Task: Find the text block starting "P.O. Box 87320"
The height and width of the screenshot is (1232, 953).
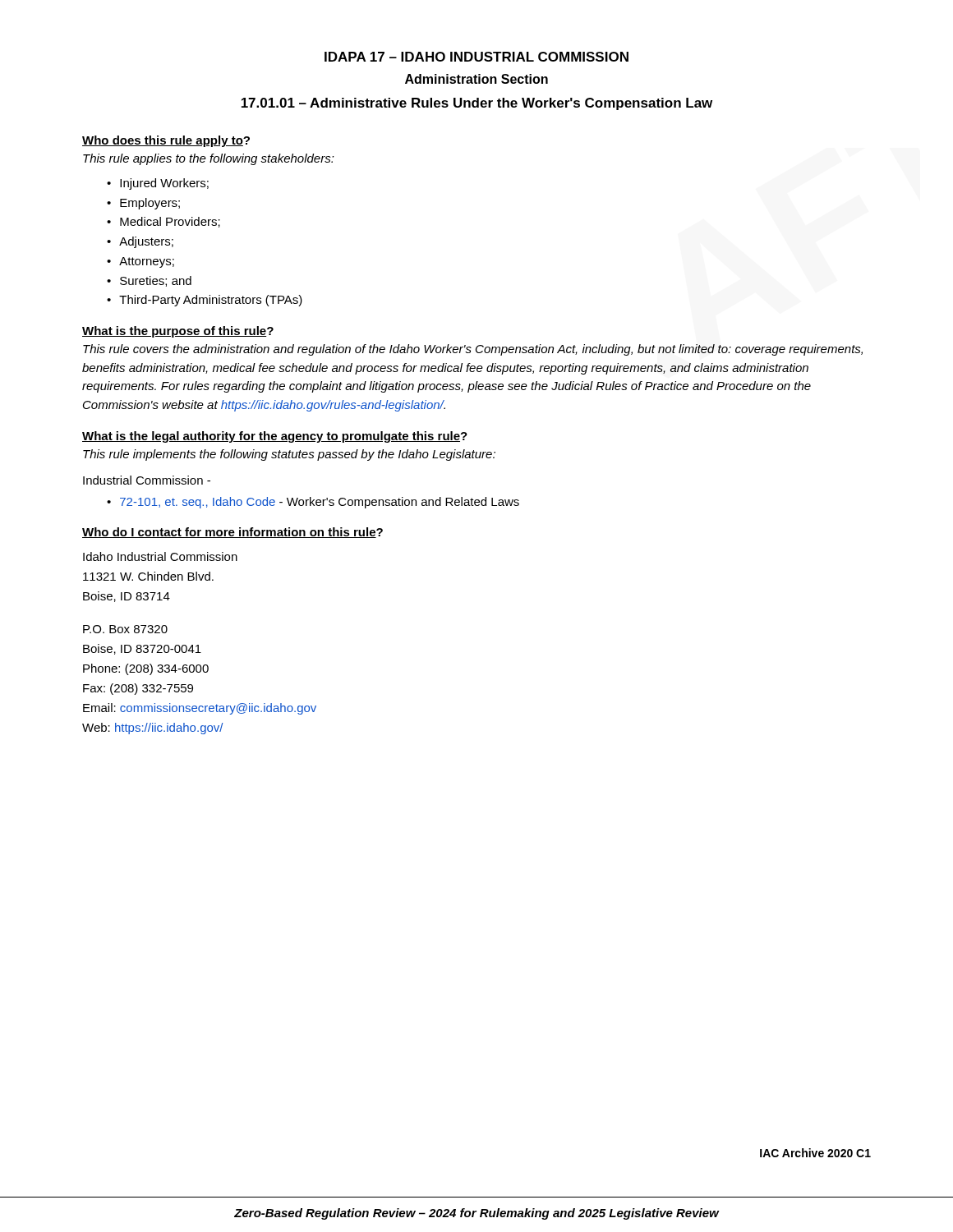Action: (x=199, y=678)
